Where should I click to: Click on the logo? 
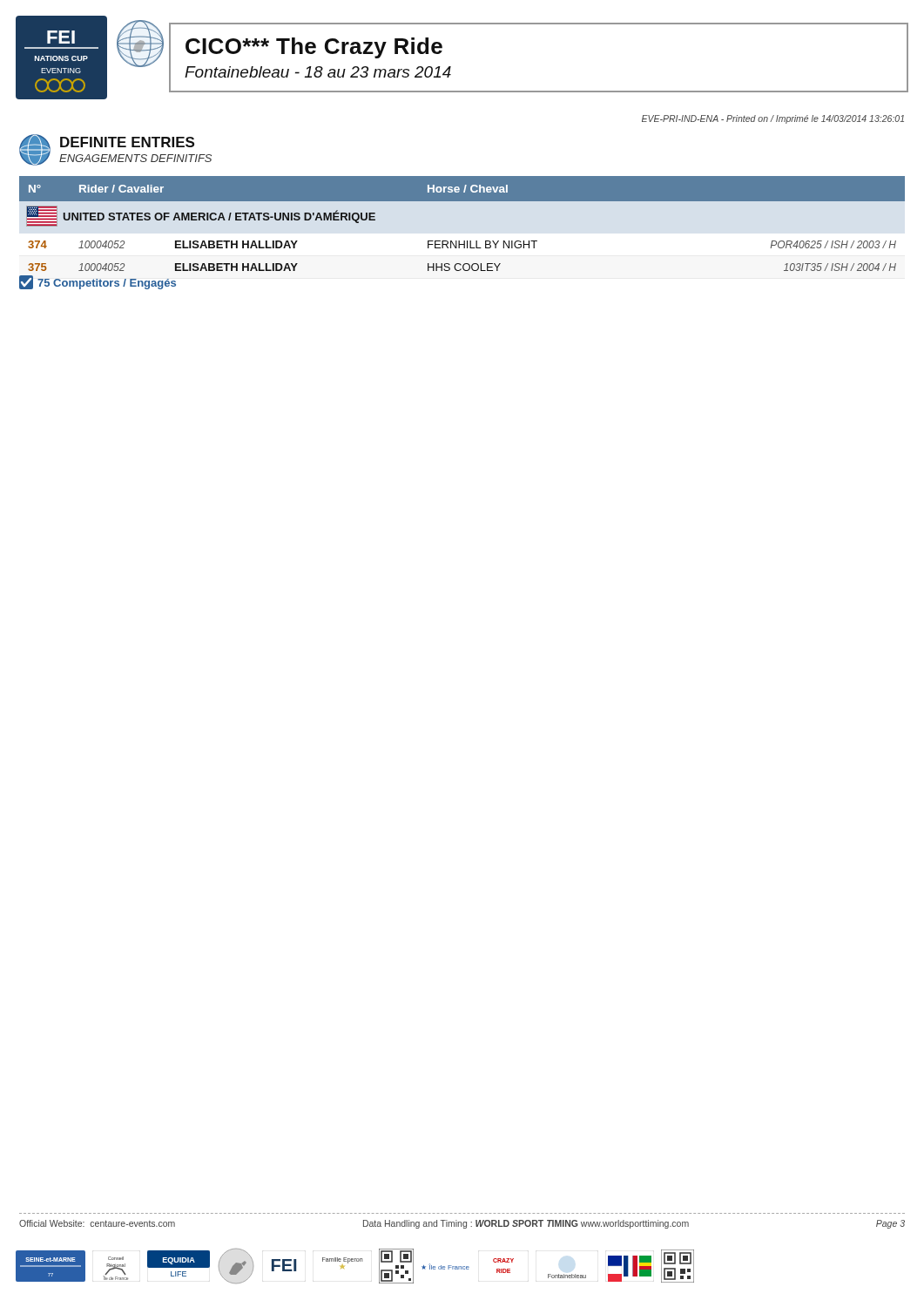[462, 1266]
